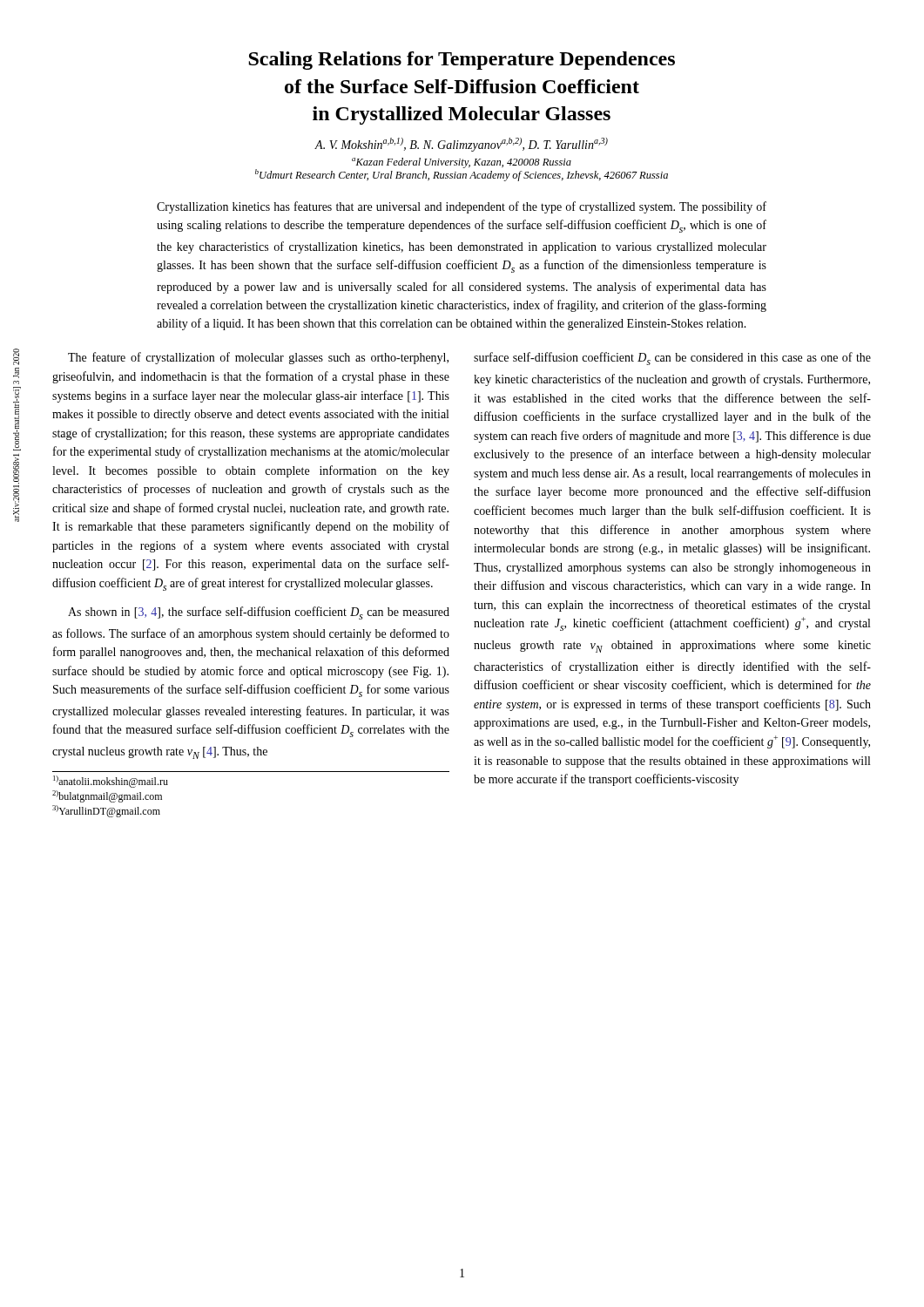Select the text block with the text "aKazan Federal University,"
This screenshot has height=1307, width=924.
point(462,169)
